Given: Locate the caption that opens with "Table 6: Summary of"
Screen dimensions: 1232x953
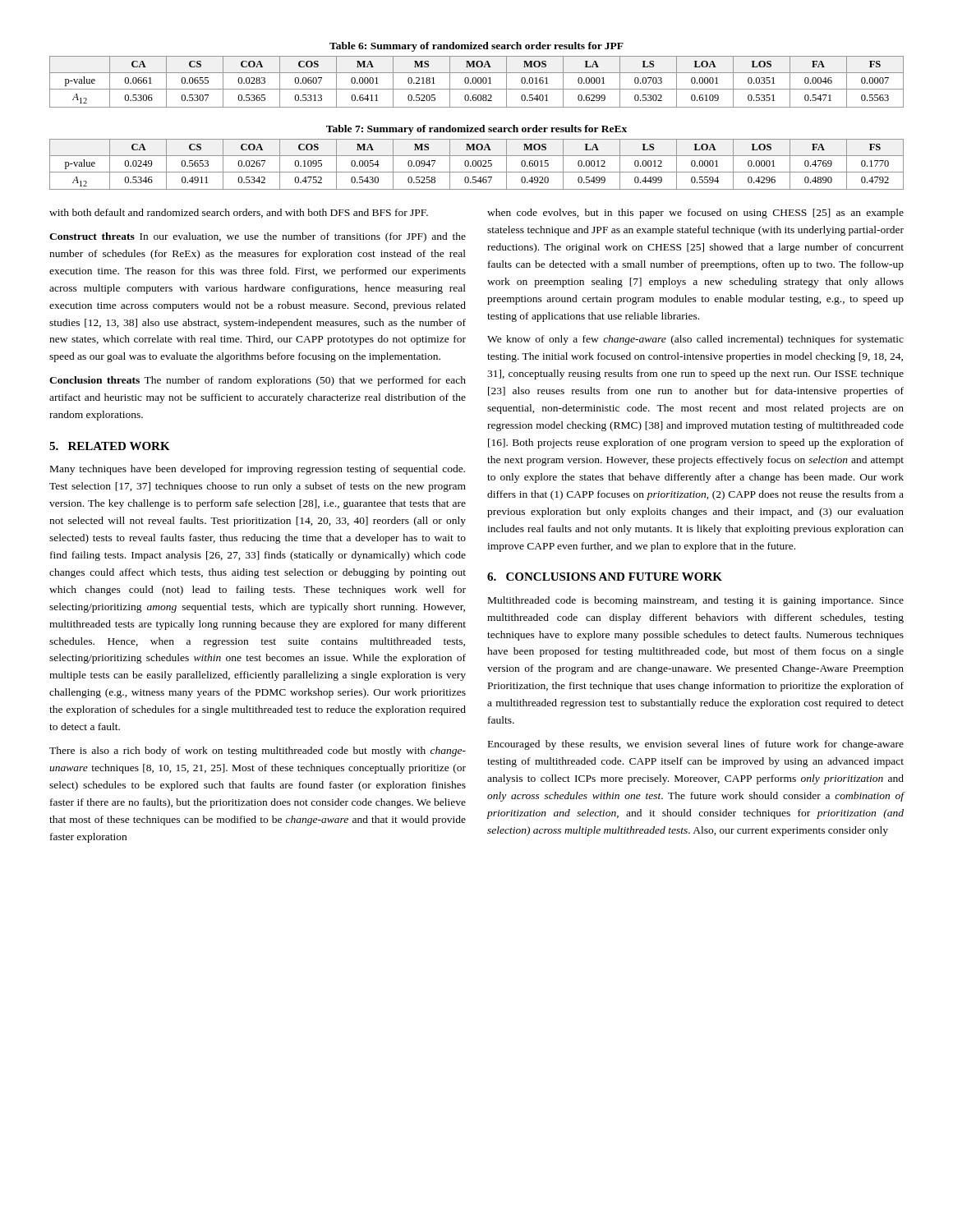Looking at the screenshot, I should [476, 46].
